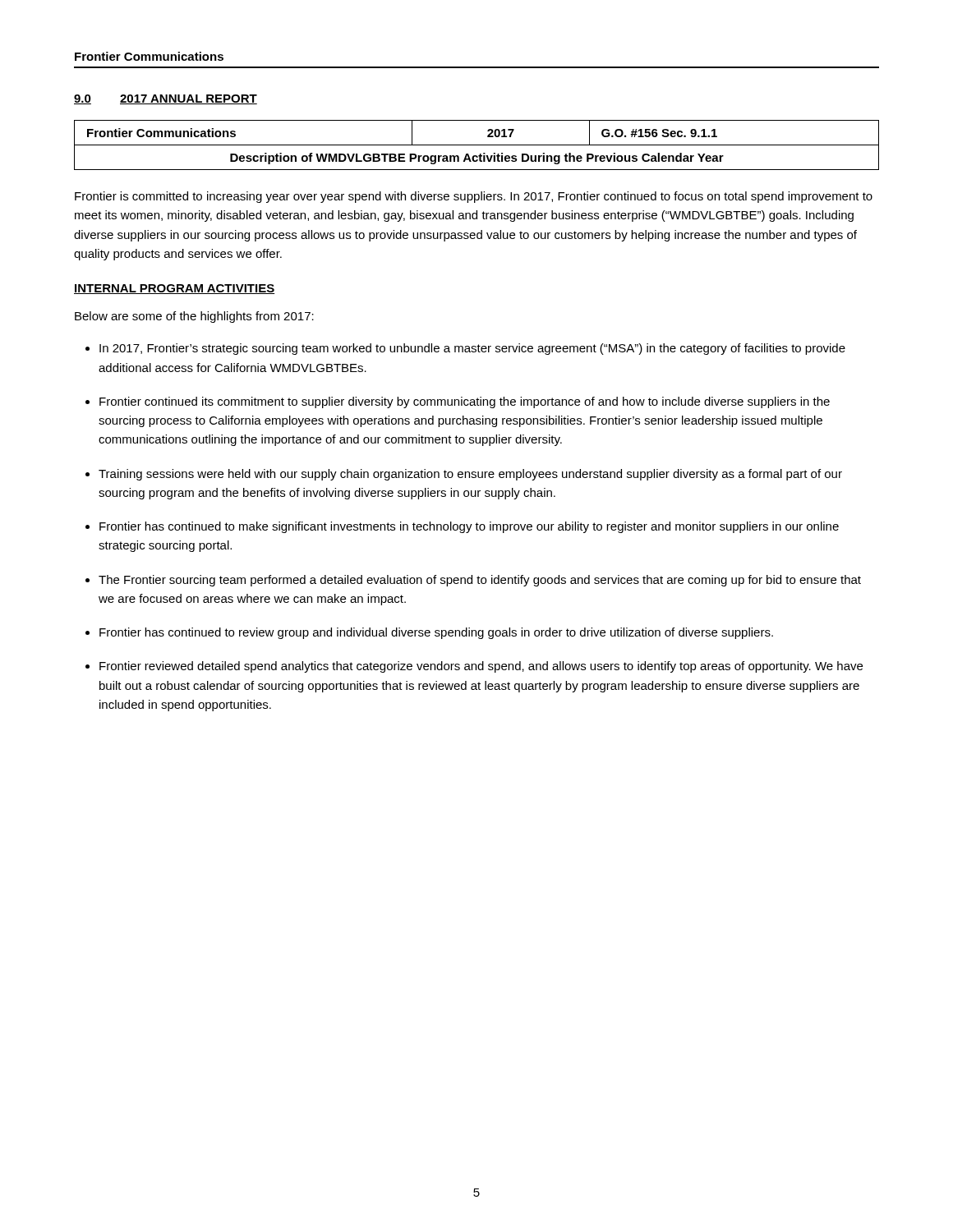Viewport: 953px width, 1232px height.
Task: Click the passage that begins "The Frontier sourcing team"
Action: (x=480, y=589)
